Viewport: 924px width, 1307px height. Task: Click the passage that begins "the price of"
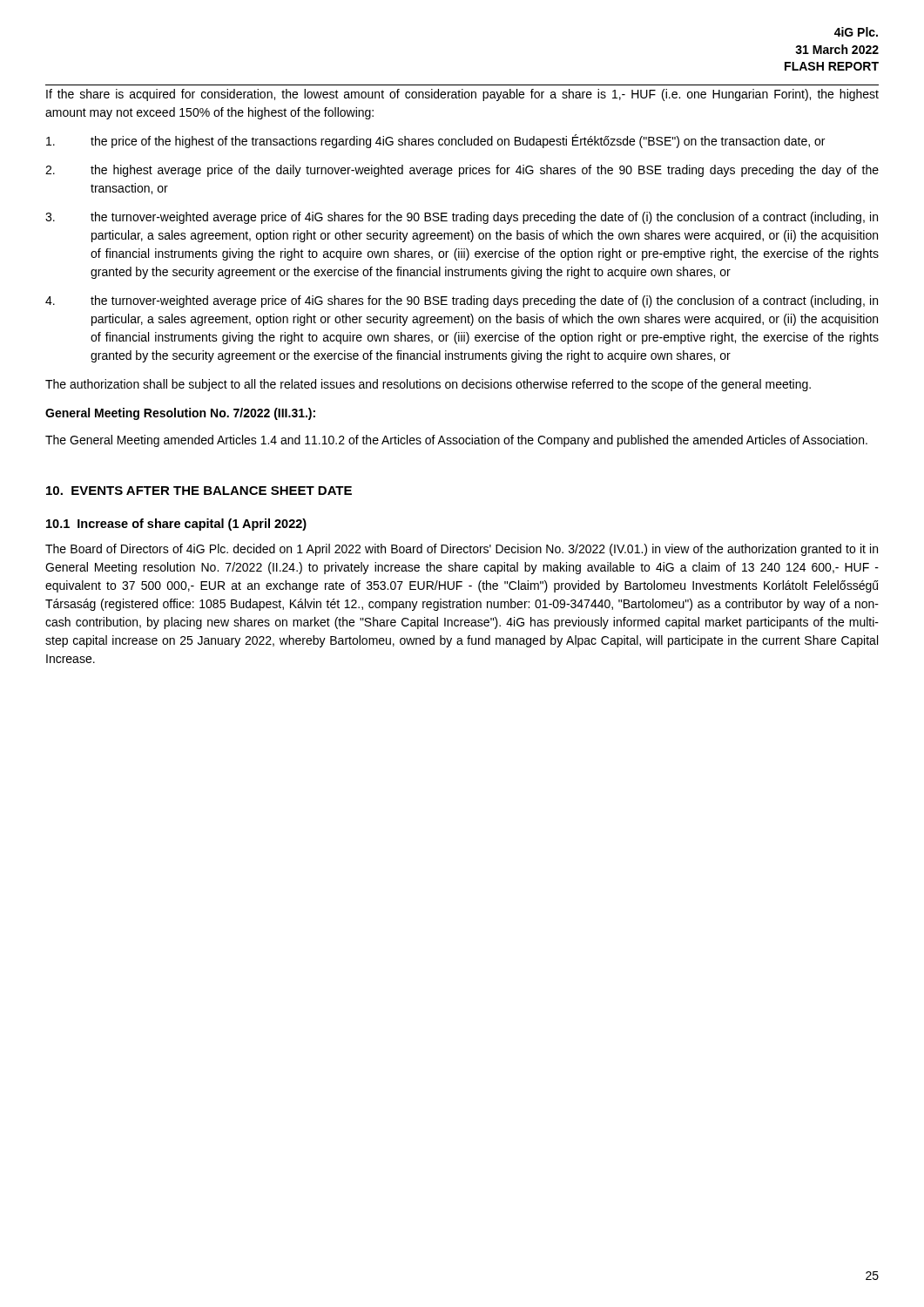coord(462,142)
